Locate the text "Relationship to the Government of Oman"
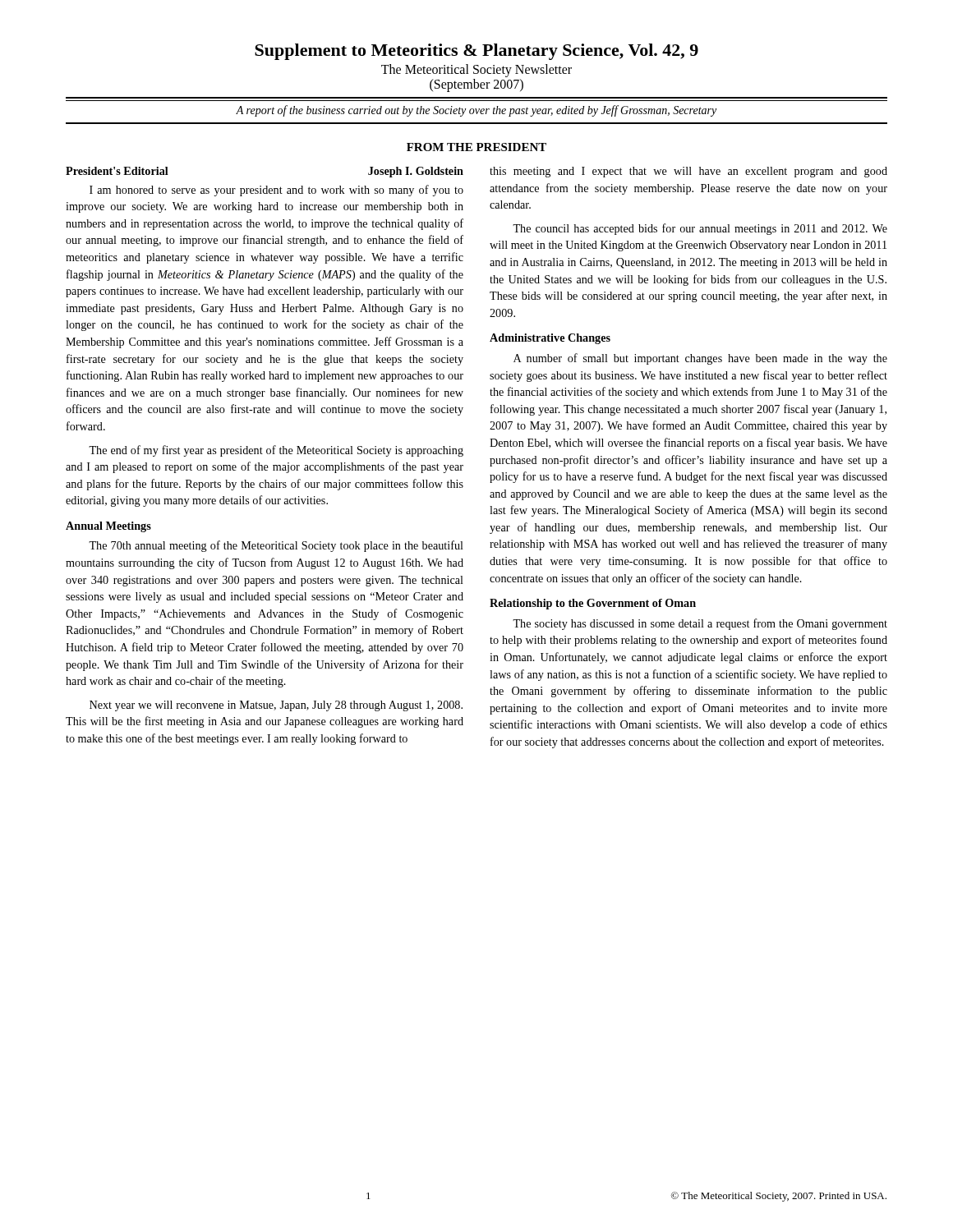 [x=593, y=603]
